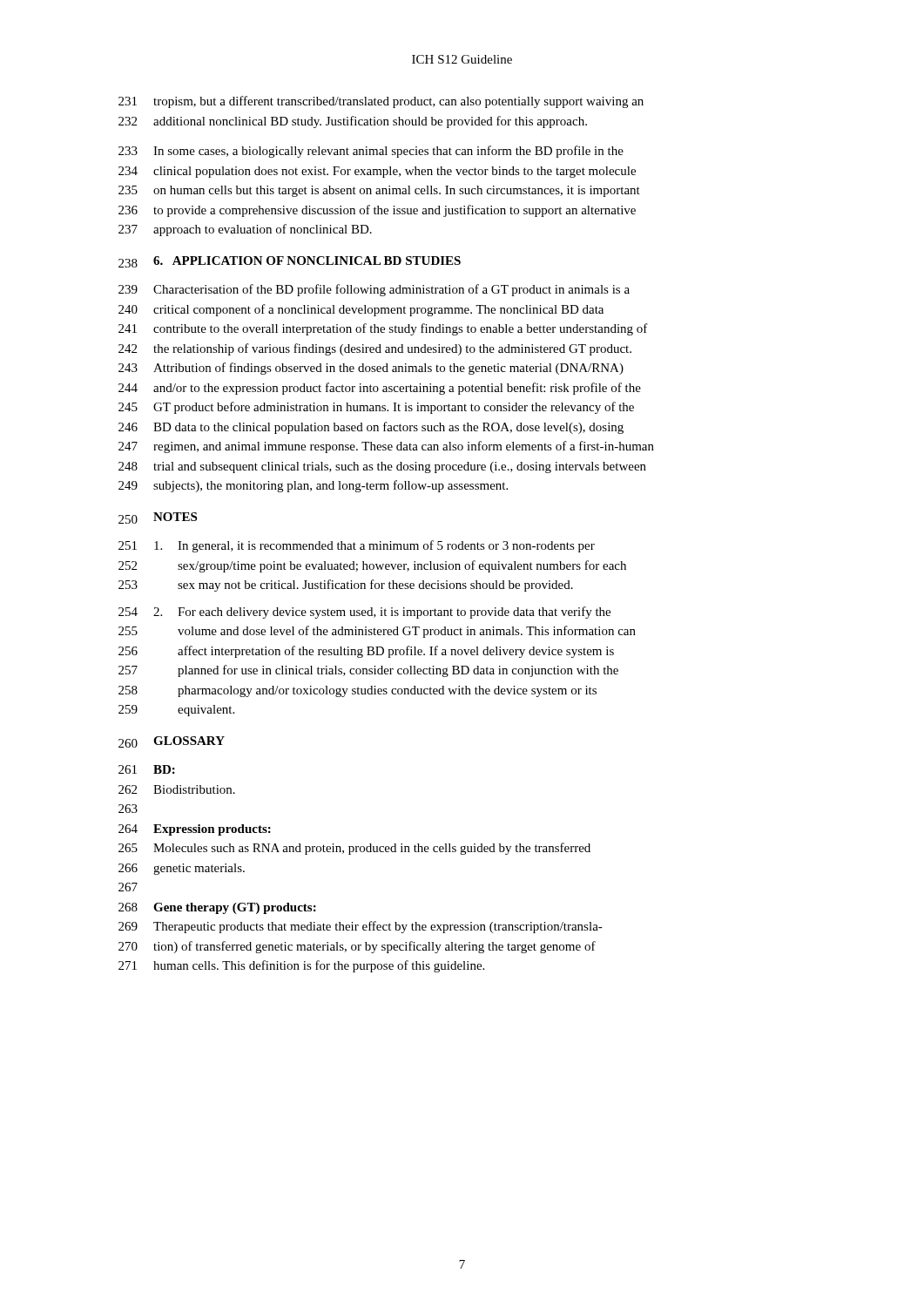Locate the list item that reads "254 2. For"
The width and height of the screenshot is (924, 1307).
click(462, 660)
